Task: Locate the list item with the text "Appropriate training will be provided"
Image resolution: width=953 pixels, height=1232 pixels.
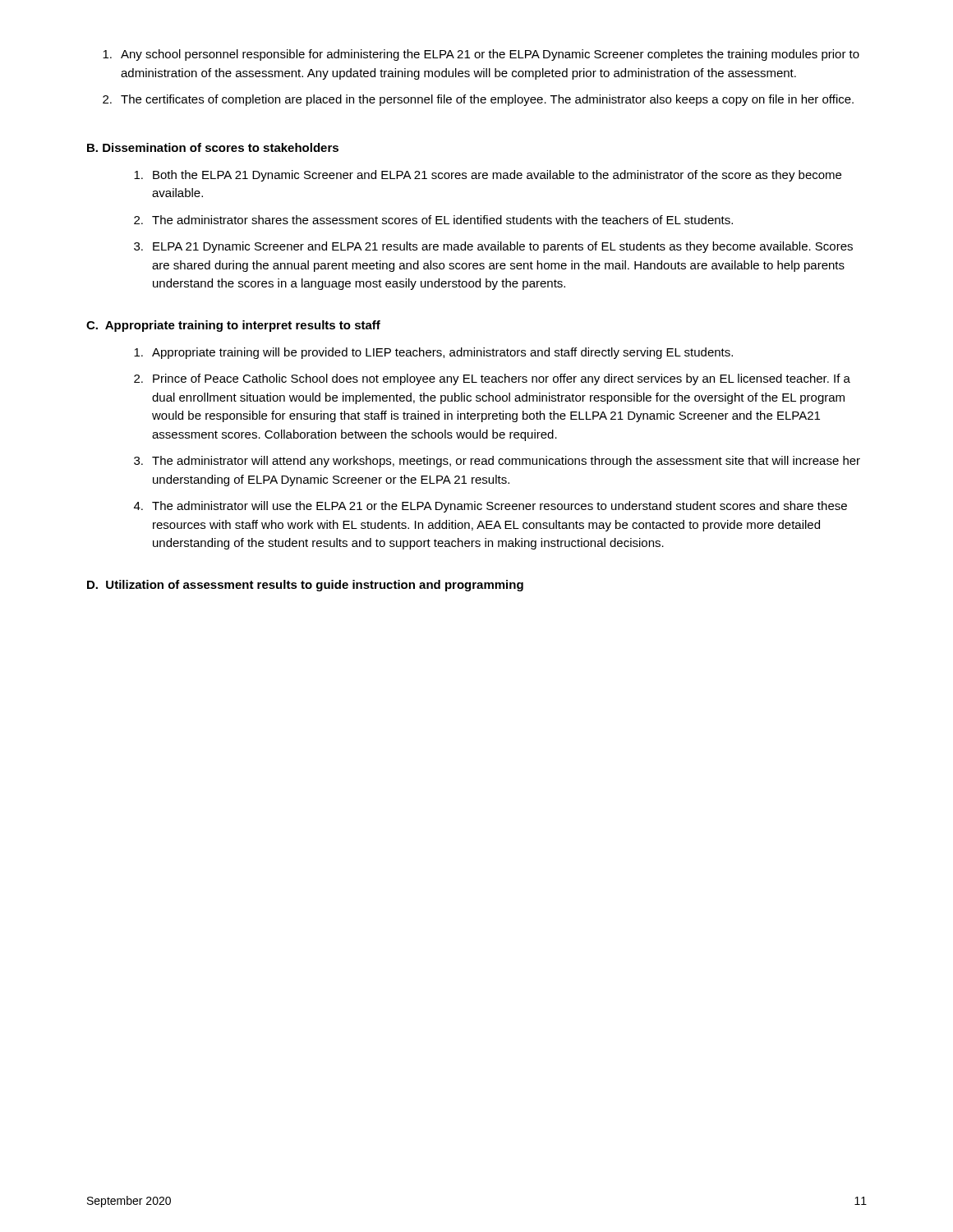Action: click(x=492, y=352)
